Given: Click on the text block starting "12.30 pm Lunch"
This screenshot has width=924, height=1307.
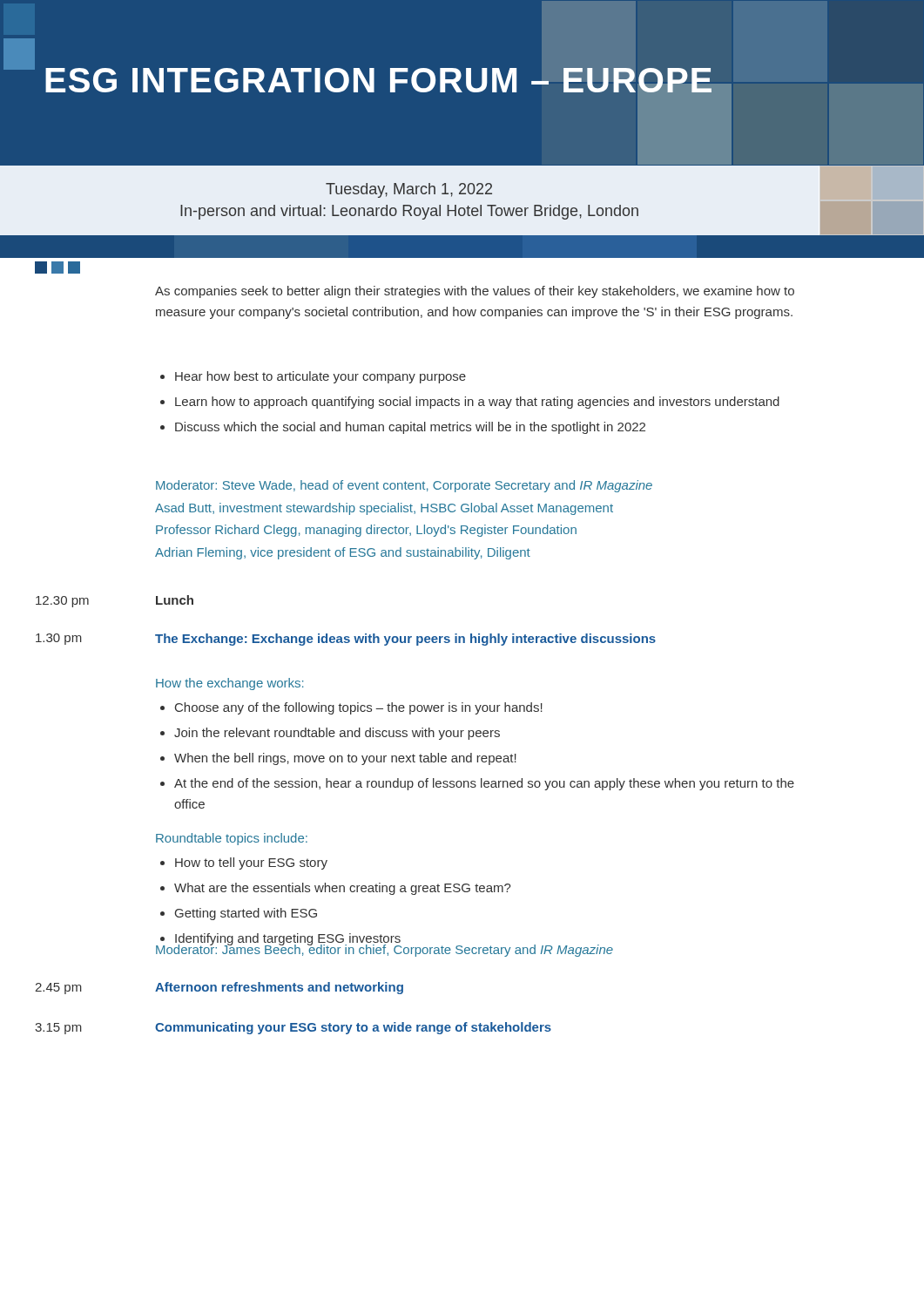Looking at the screenshot, I should [97, 600].
